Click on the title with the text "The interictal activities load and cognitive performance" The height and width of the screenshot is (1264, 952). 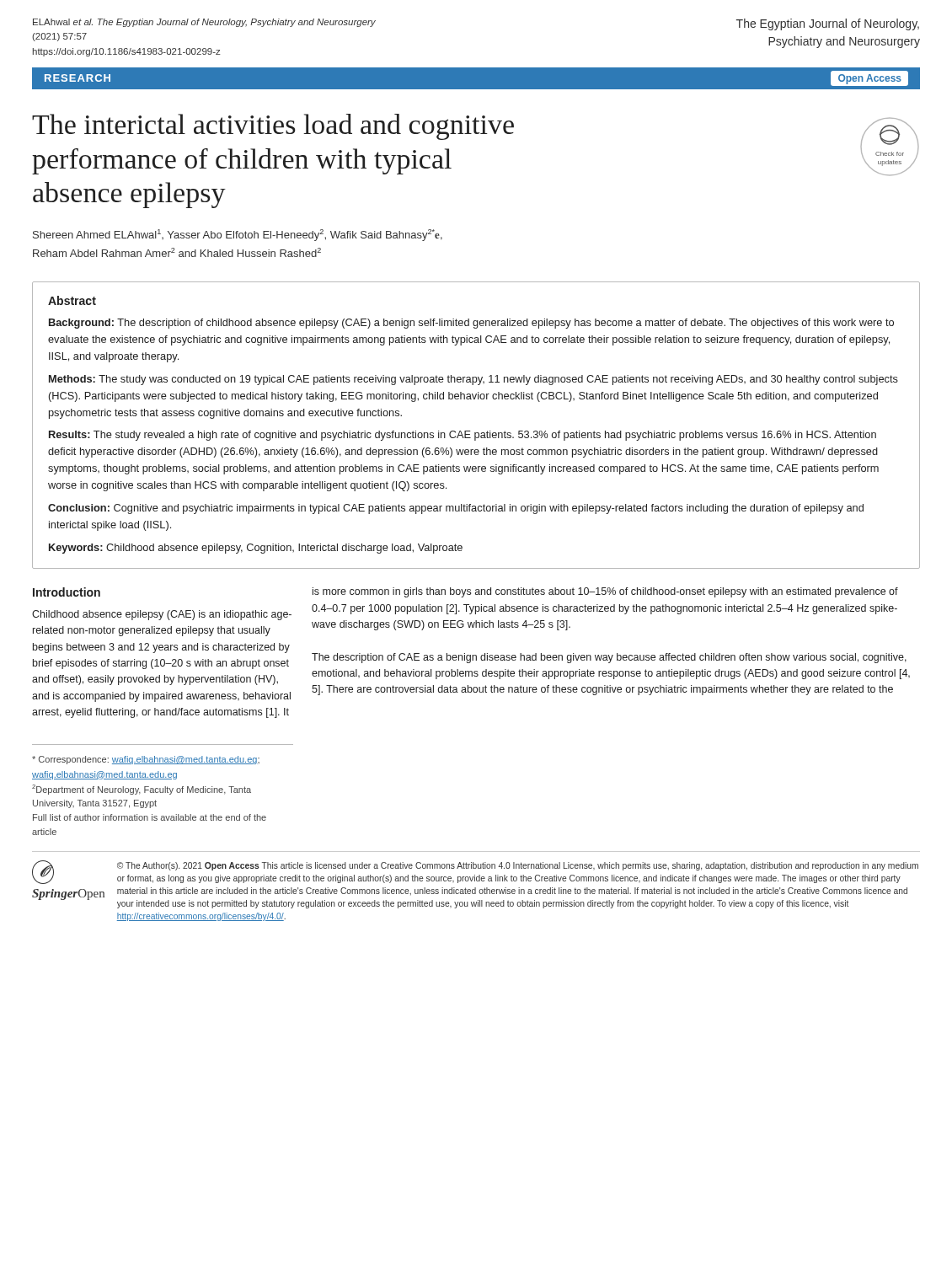point(476,159)
